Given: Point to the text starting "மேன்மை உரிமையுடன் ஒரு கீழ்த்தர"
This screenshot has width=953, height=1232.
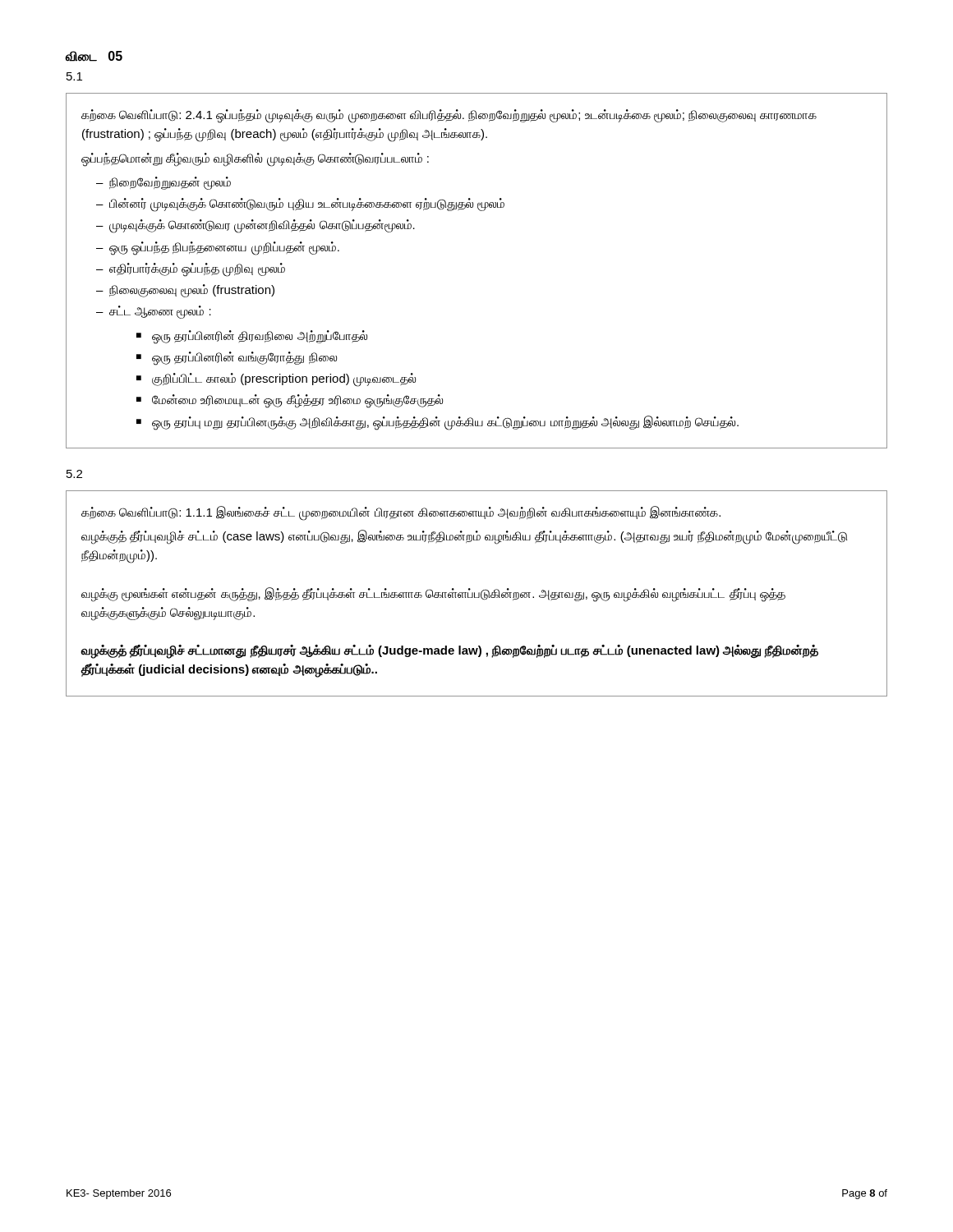Looking at the screenshot, I should 298,400.
